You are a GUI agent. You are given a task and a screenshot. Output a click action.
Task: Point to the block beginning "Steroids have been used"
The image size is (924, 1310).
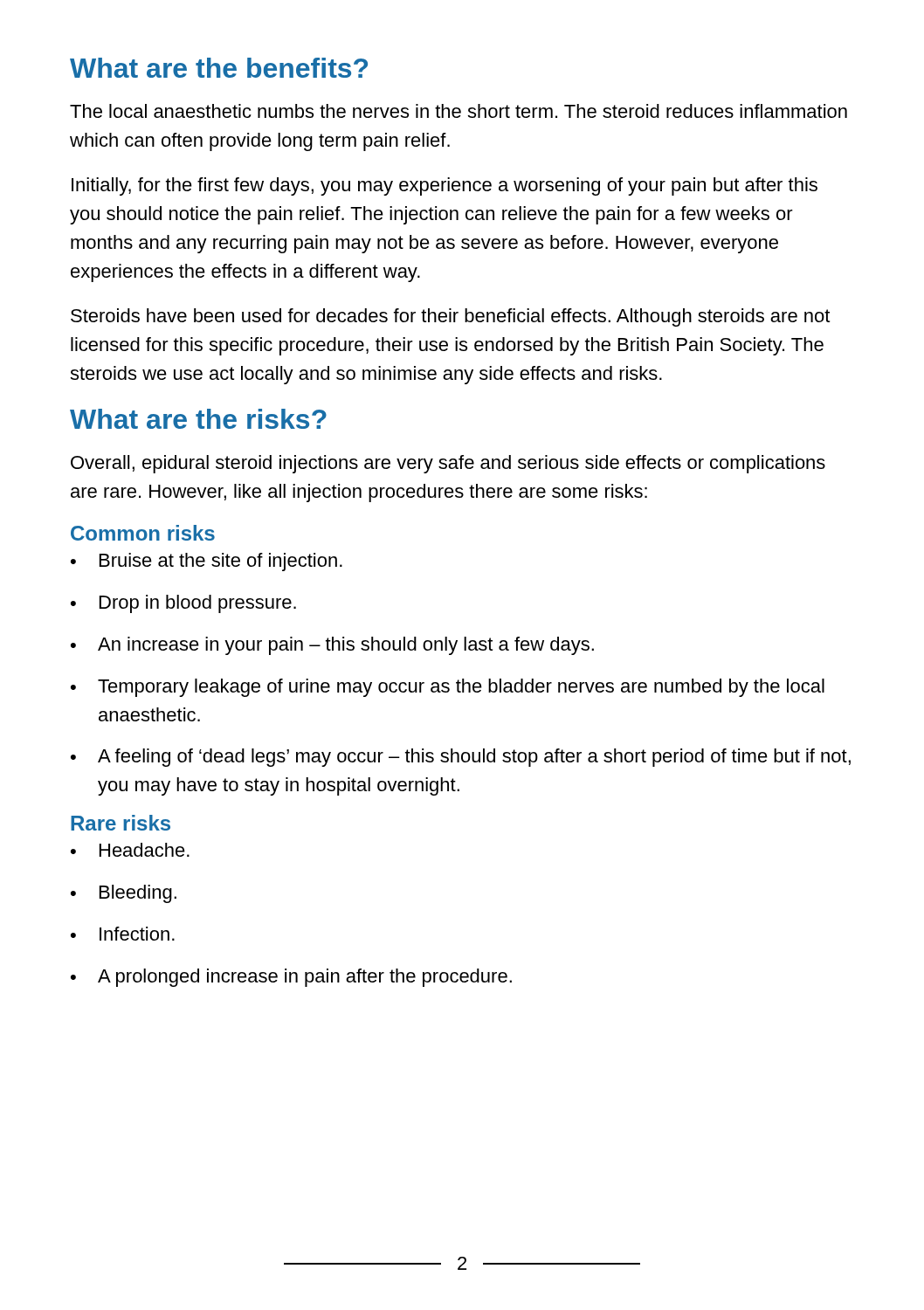click(x=450, y=345)
